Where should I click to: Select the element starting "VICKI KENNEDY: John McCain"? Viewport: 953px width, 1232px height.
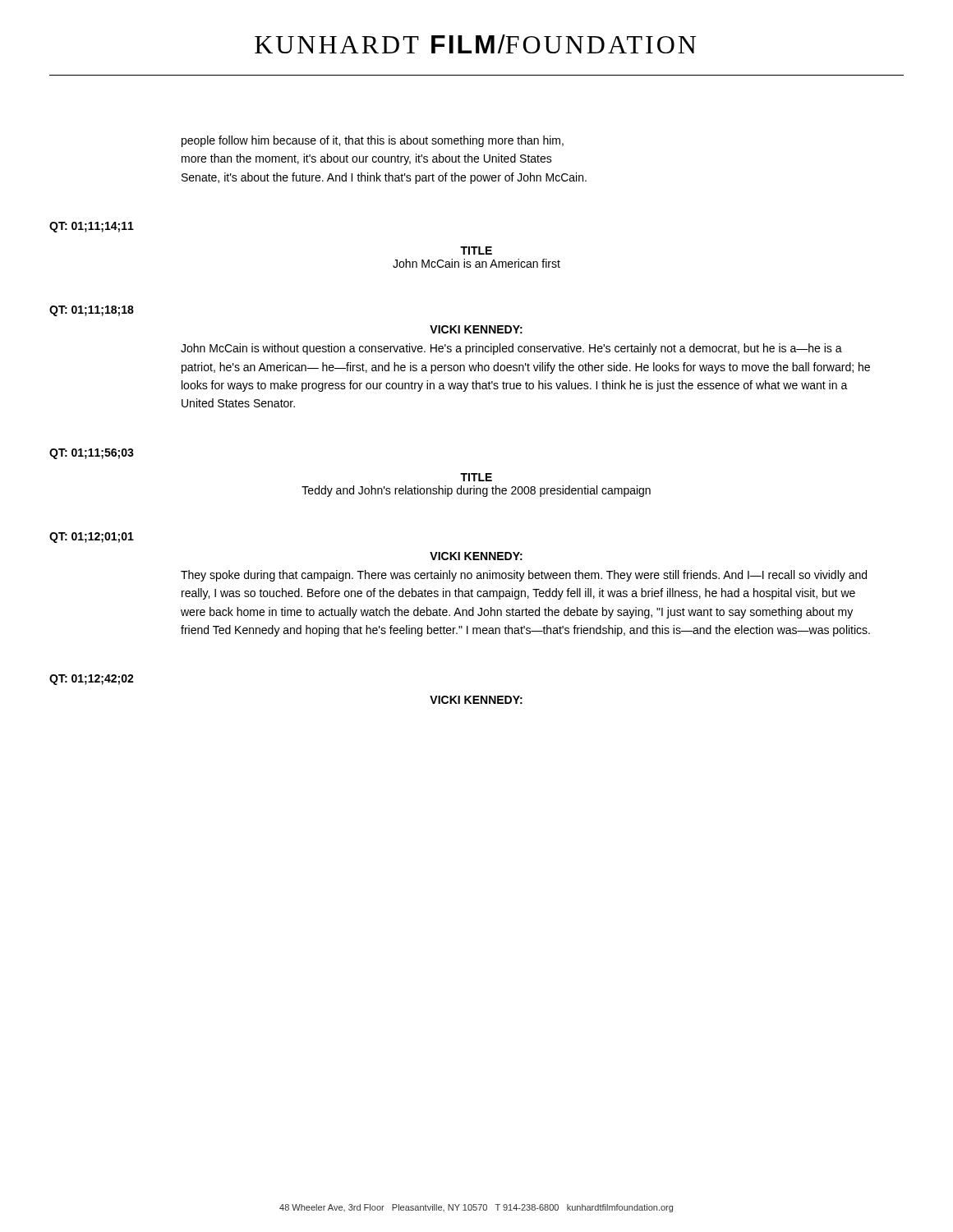476,368
